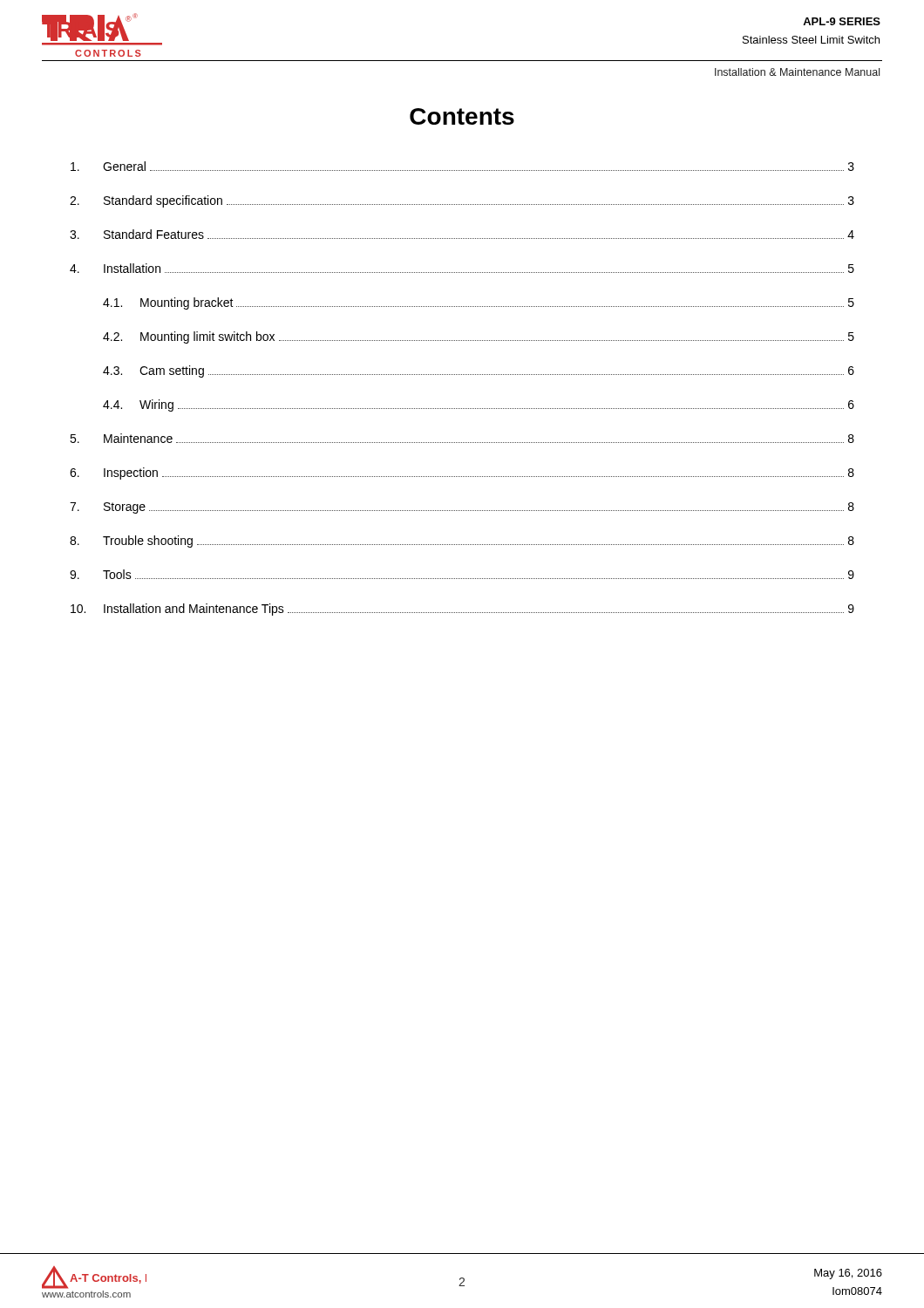Navigate to the element starting "5. Maintenance 8"
924x1308 pixels.
point(462,439)
